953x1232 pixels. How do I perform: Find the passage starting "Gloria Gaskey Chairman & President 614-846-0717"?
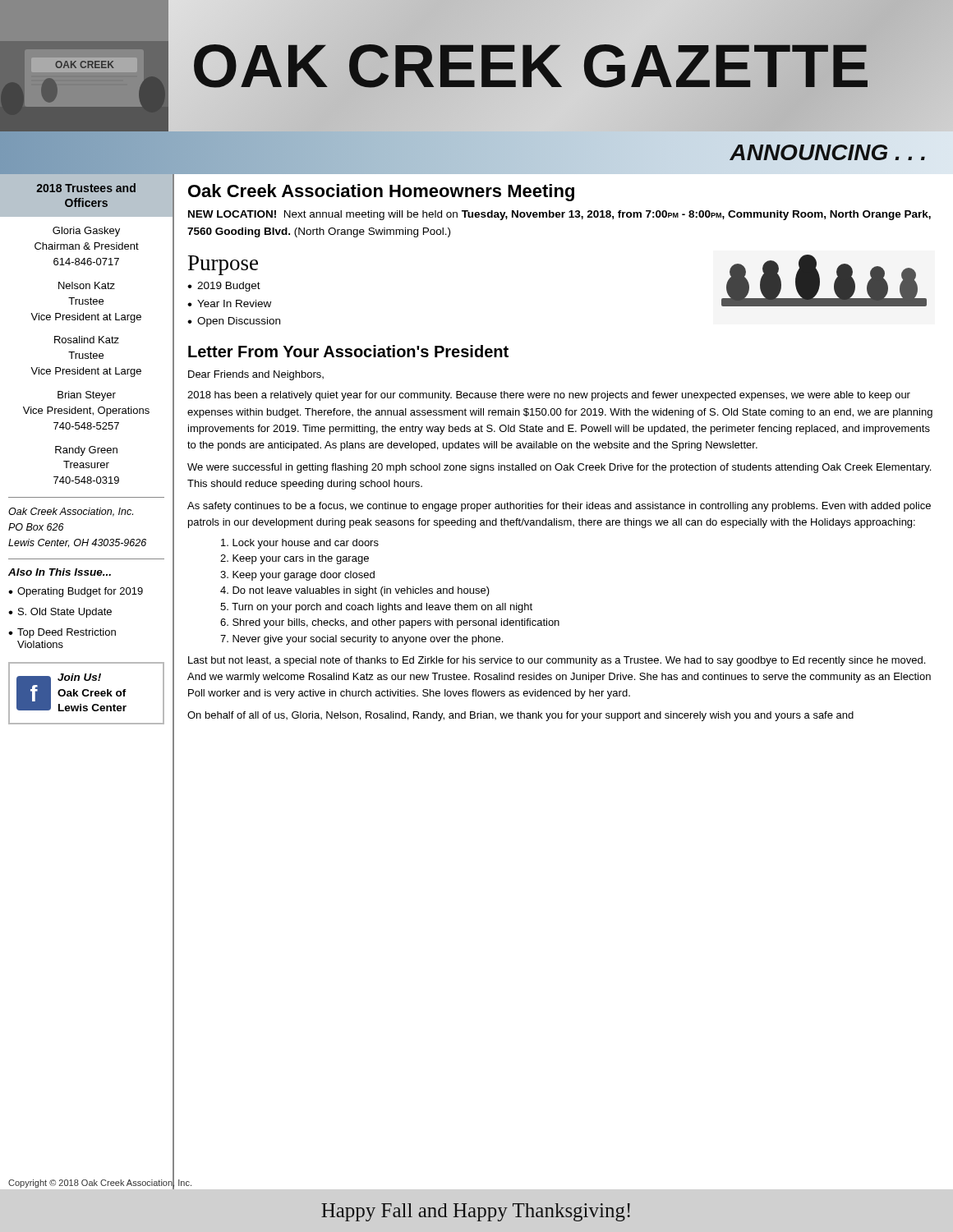coord(86,246)
